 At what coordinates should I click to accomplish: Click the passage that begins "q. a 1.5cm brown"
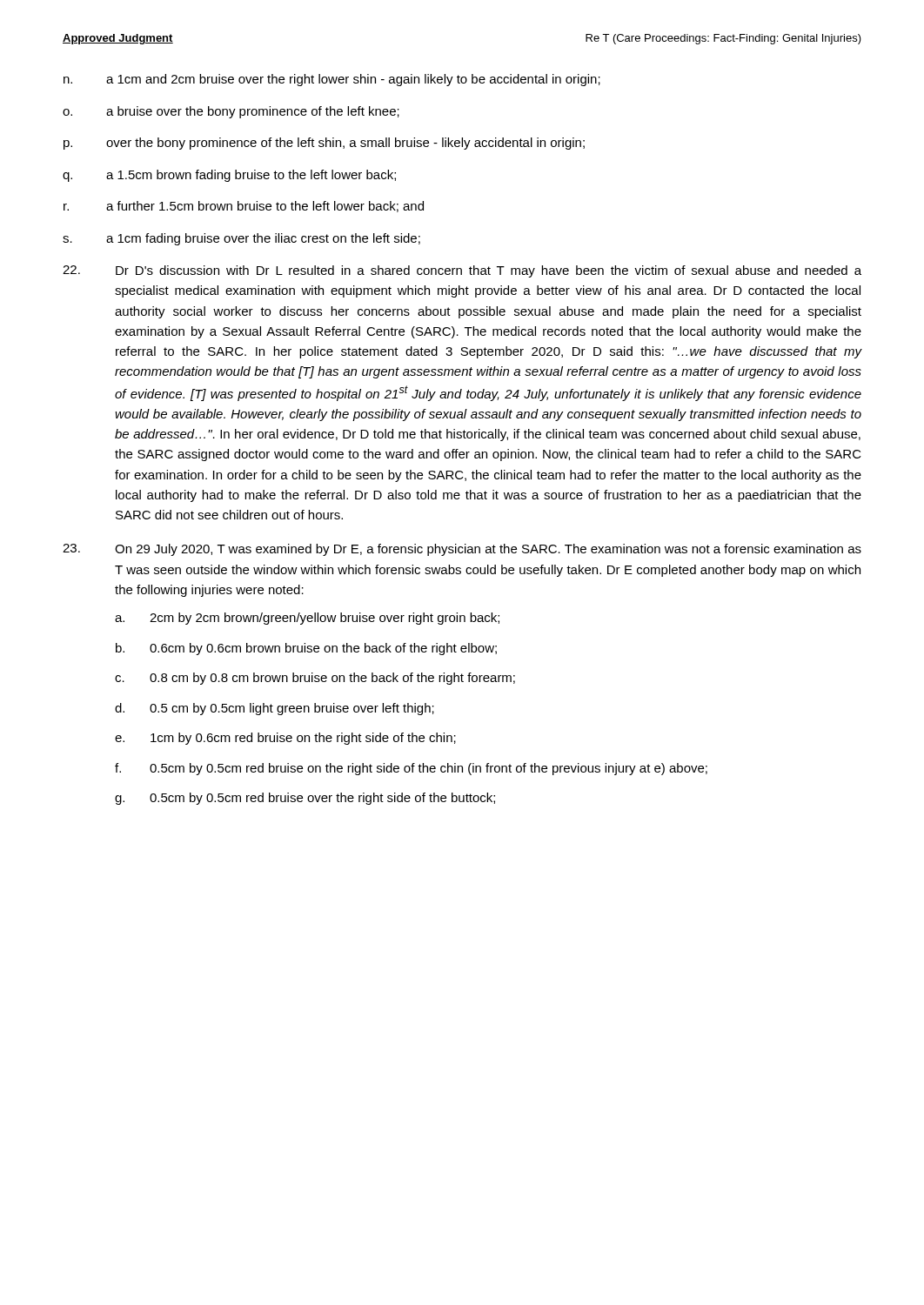[x=229, y=176]
